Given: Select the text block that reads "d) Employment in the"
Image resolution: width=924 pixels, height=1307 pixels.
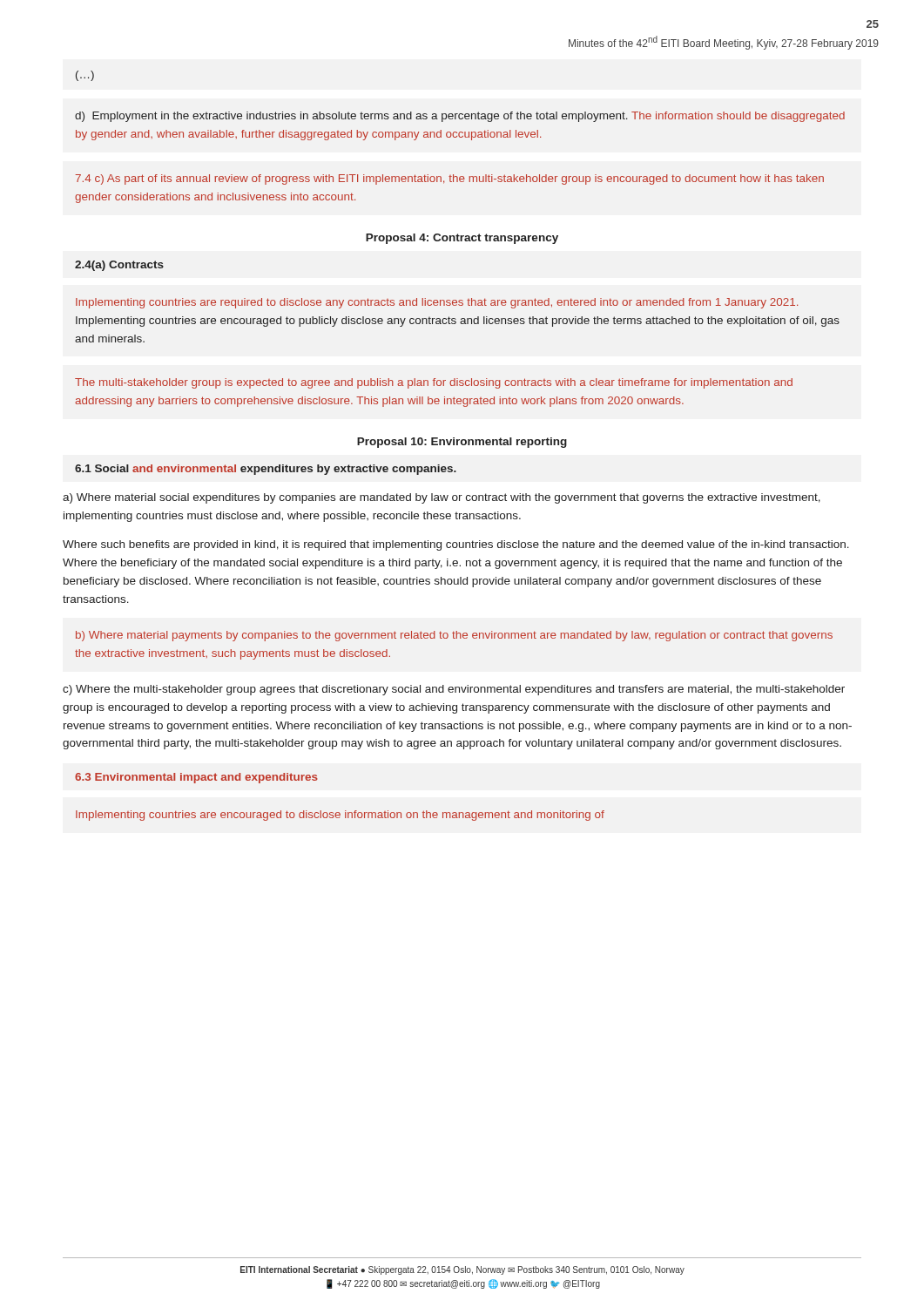Looking at the screenshot, I should tap(460, 125).
